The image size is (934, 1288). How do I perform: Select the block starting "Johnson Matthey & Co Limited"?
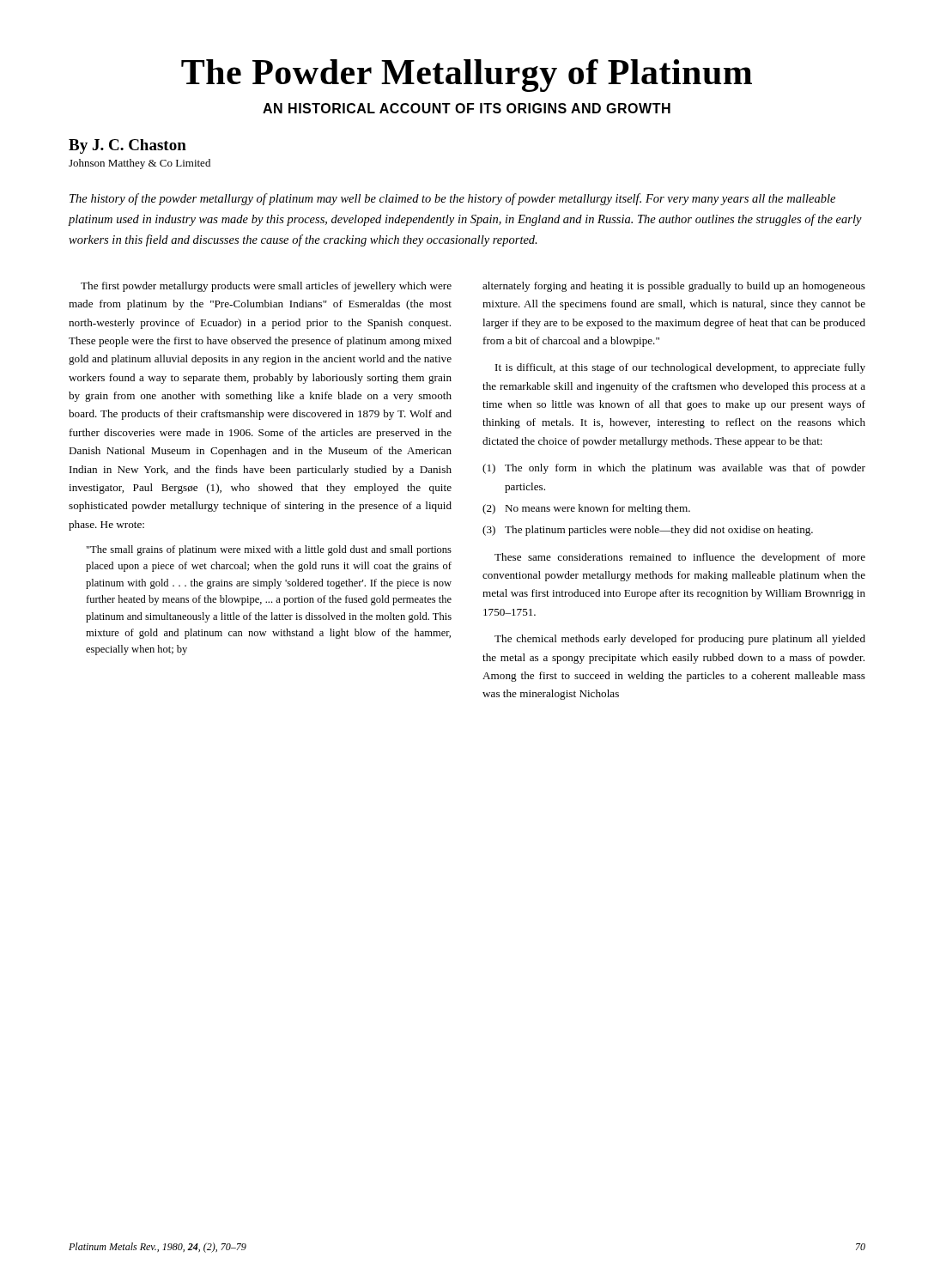coord(139,164)
